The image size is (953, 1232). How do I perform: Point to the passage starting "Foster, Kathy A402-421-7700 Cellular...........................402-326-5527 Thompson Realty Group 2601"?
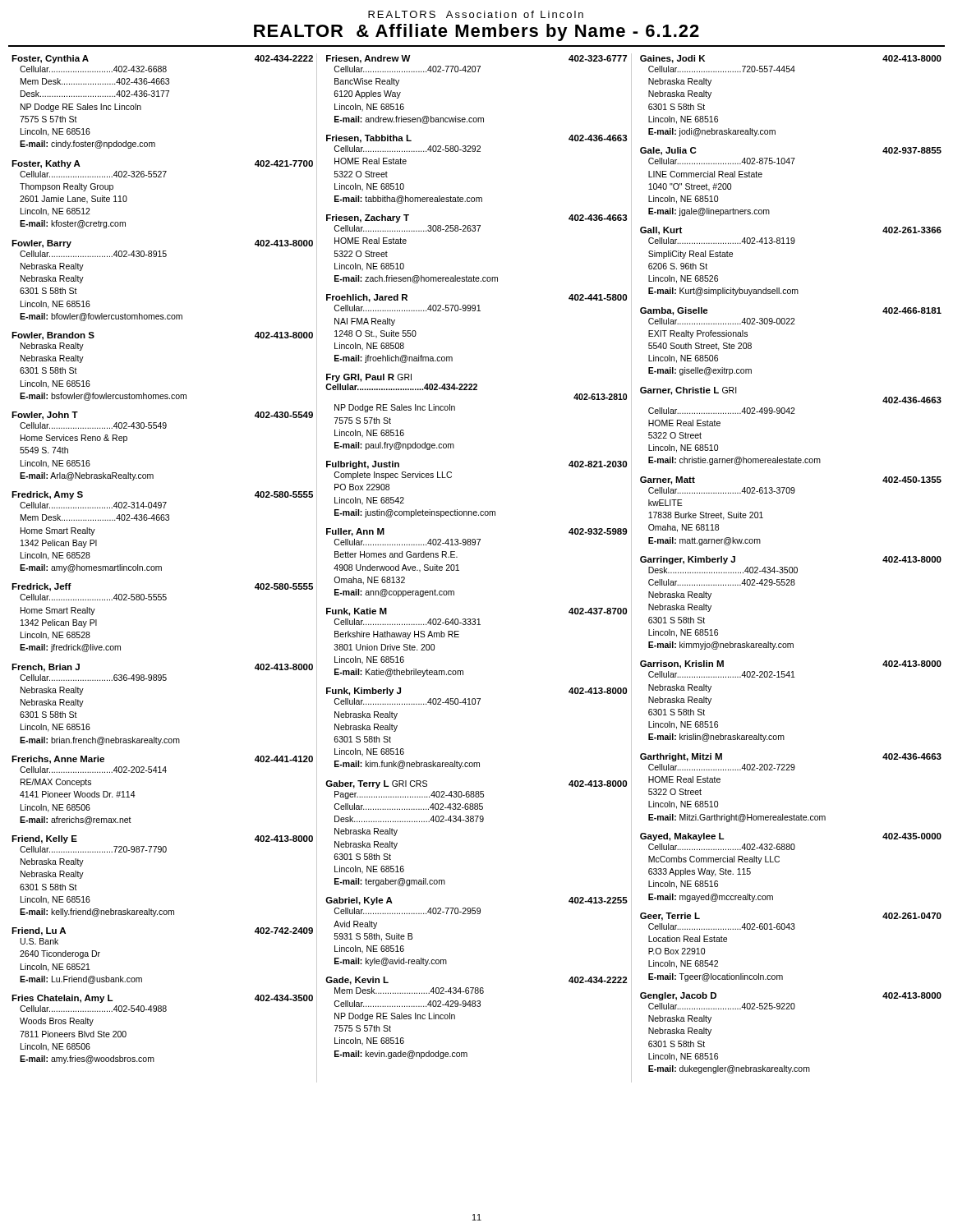(53, 164)
